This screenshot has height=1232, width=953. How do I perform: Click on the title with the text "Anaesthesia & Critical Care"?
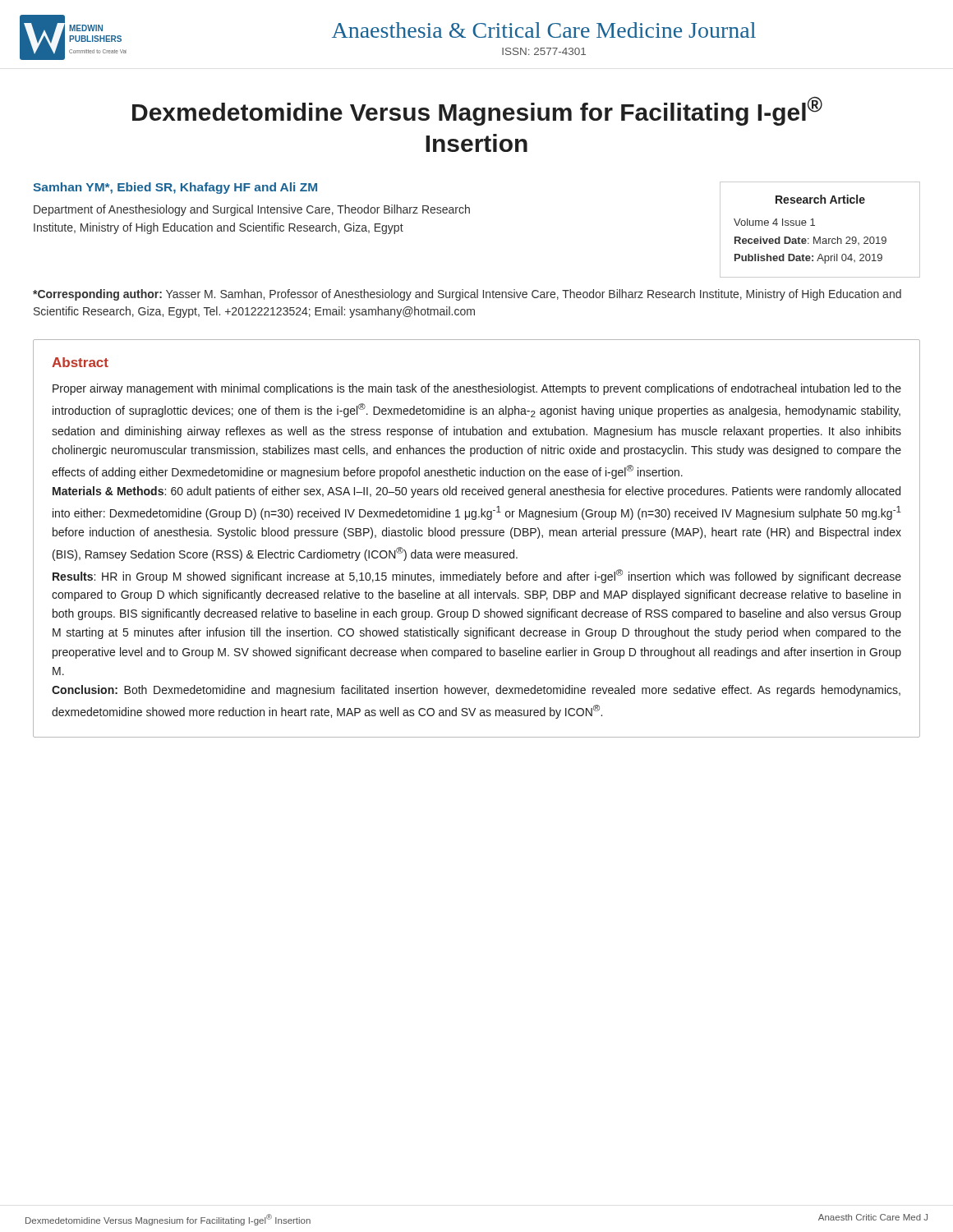(544, 37)
